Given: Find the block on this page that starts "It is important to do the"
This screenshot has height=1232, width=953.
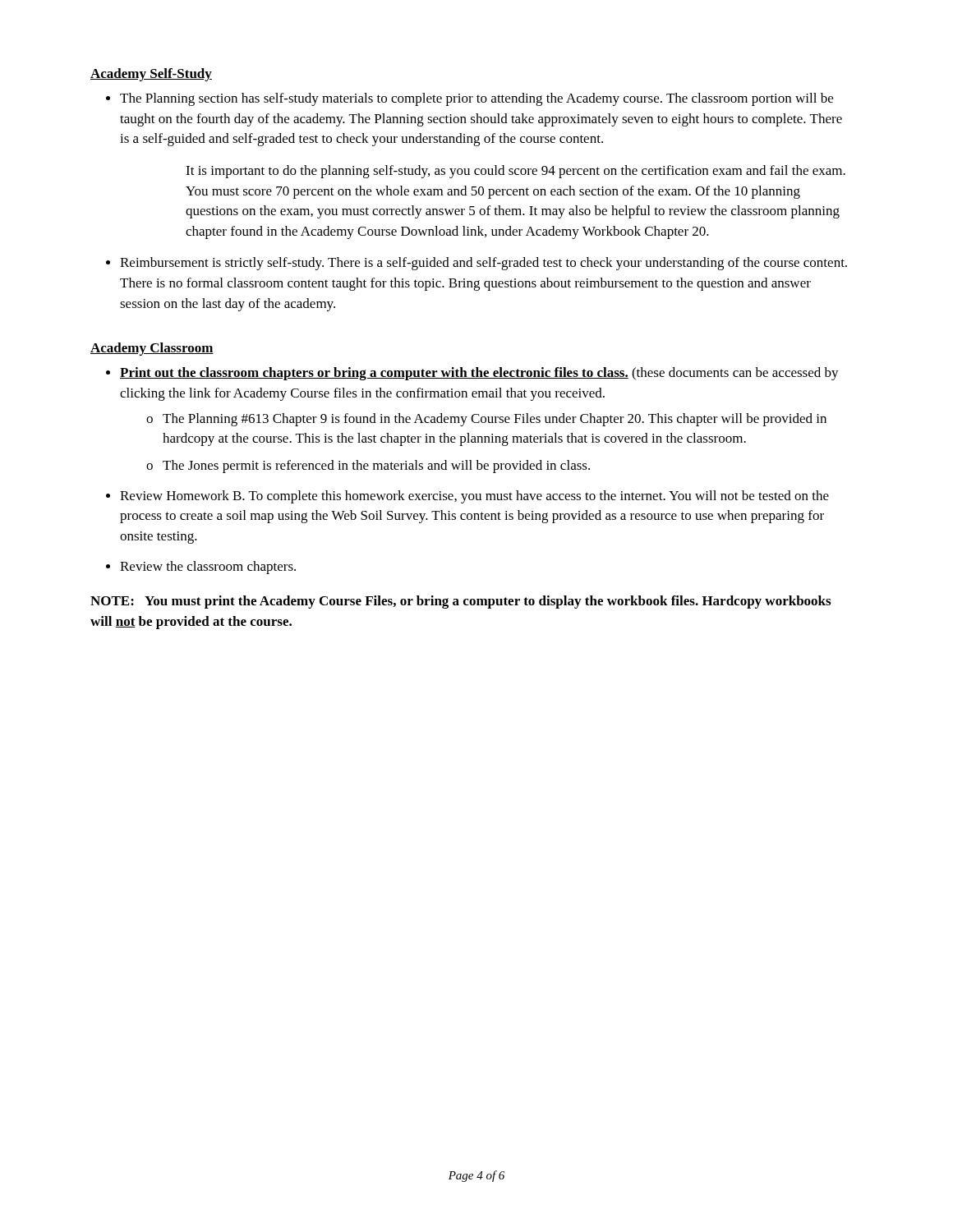Looking at the screenshot, I should point(516,201).
